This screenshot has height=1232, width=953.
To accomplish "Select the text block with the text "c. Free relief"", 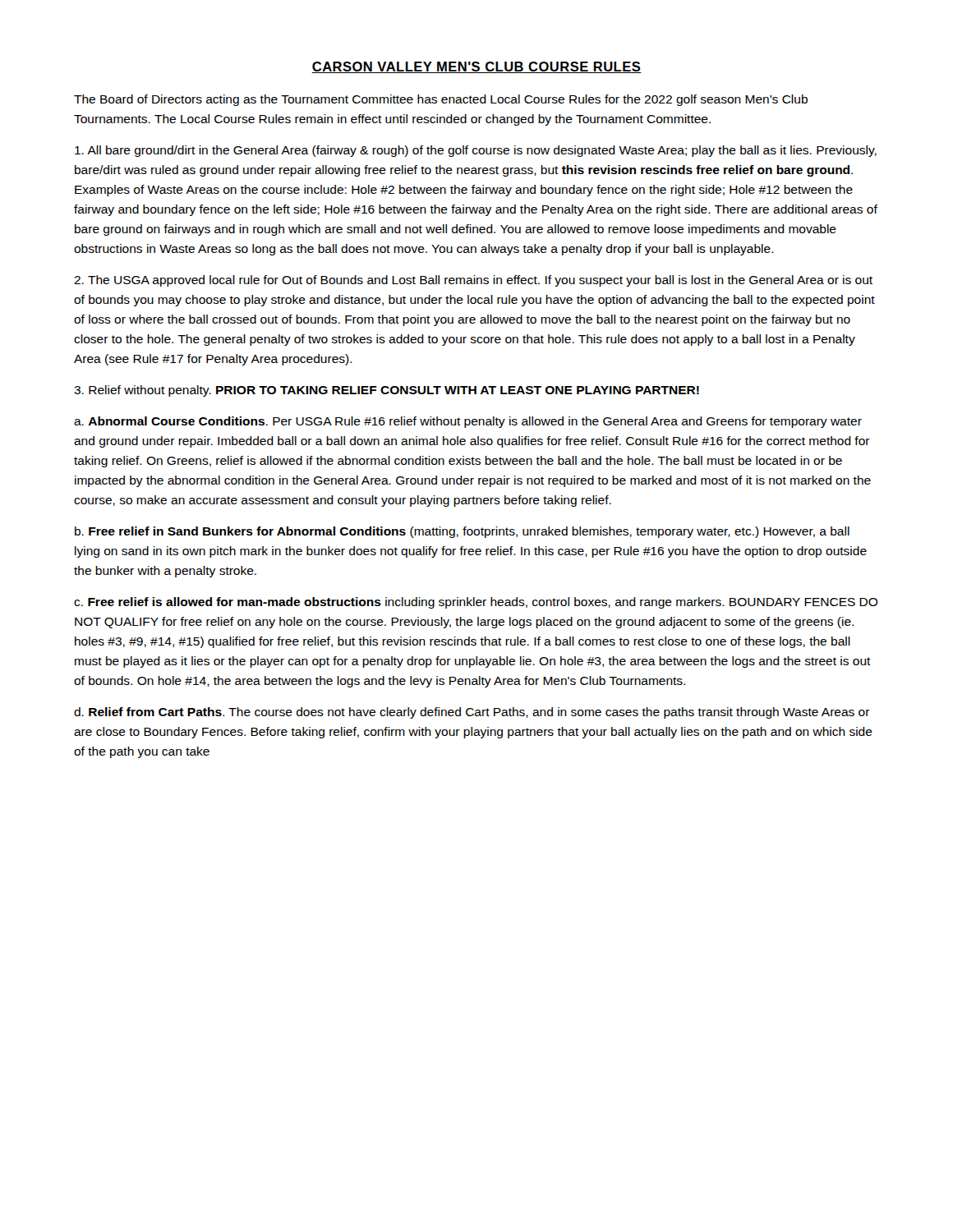I will [x=476, y=641].
